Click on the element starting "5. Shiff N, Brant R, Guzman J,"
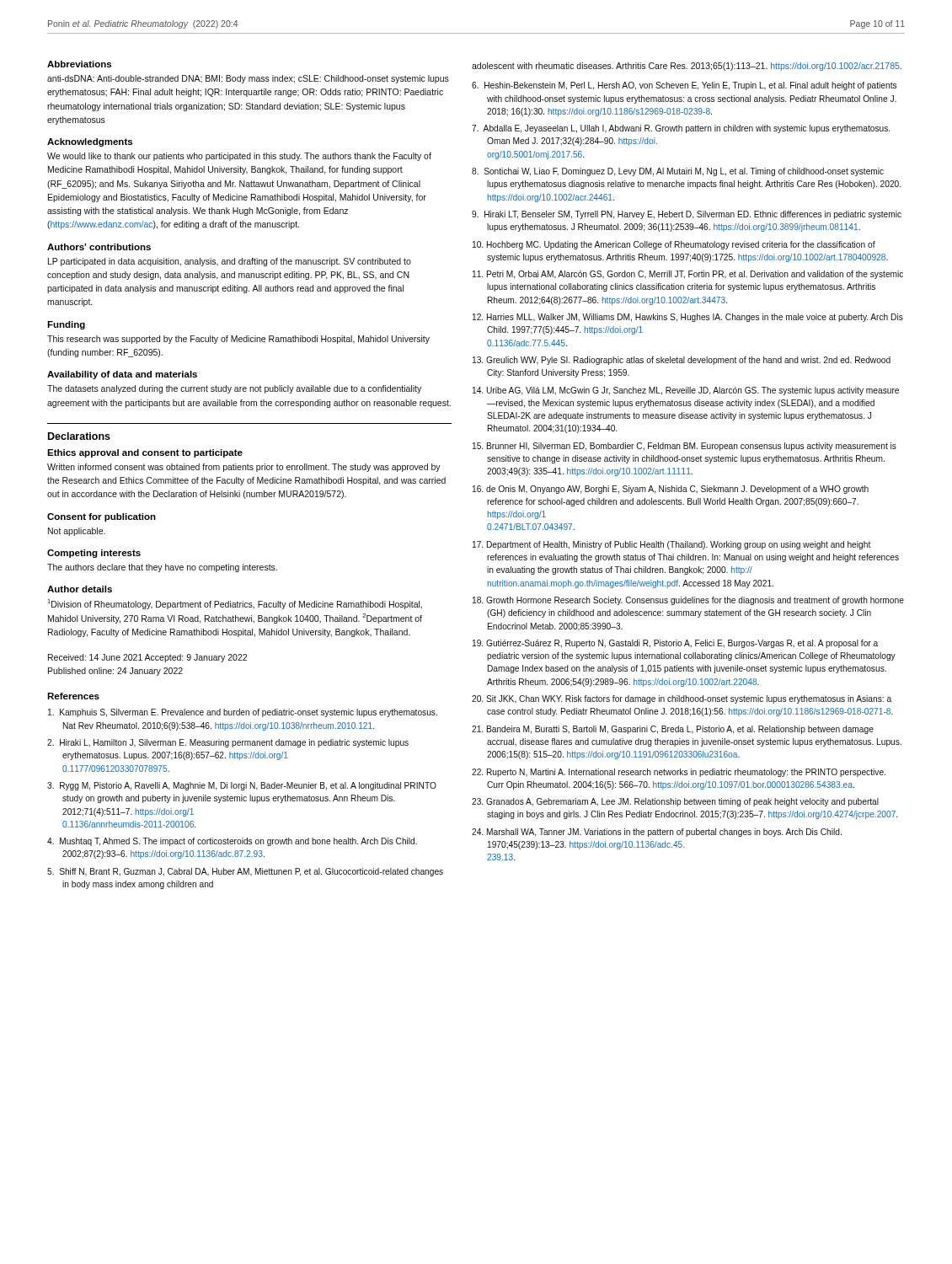 (245, 878)
